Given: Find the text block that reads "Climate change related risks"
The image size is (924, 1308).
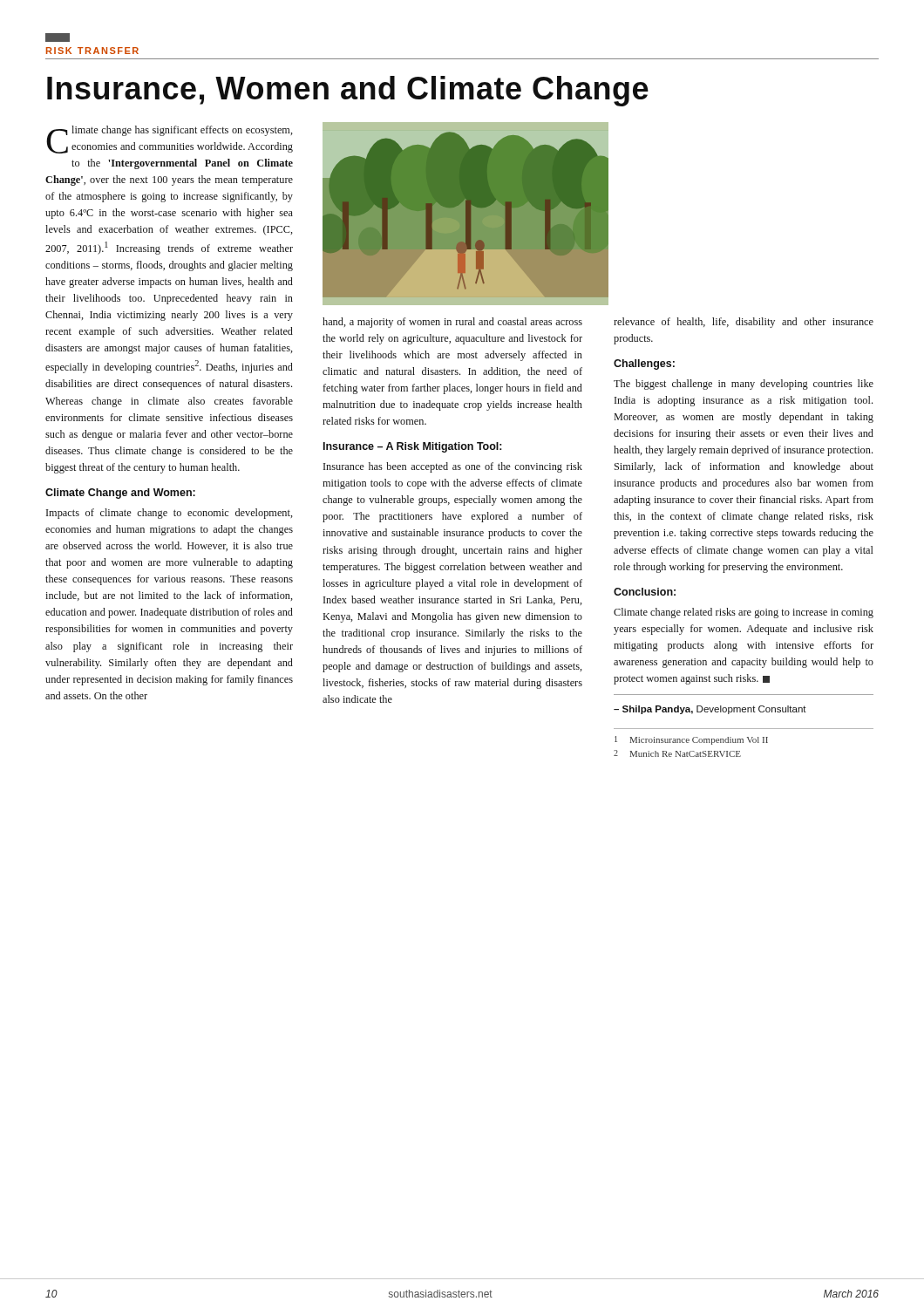Looking at the screenshot, I should 744,646.
